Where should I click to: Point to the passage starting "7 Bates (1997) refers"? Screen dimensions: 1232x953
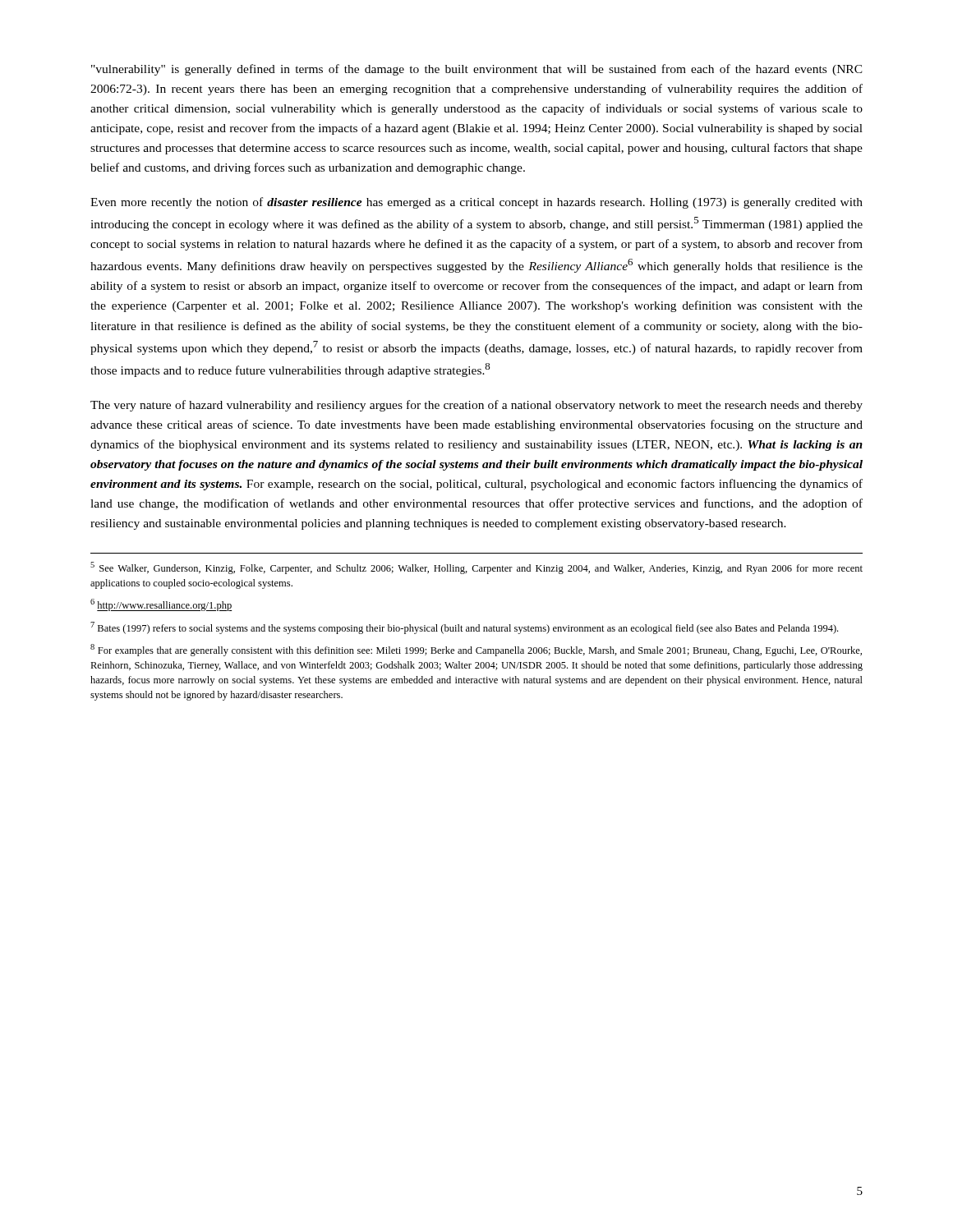(465, 627)
